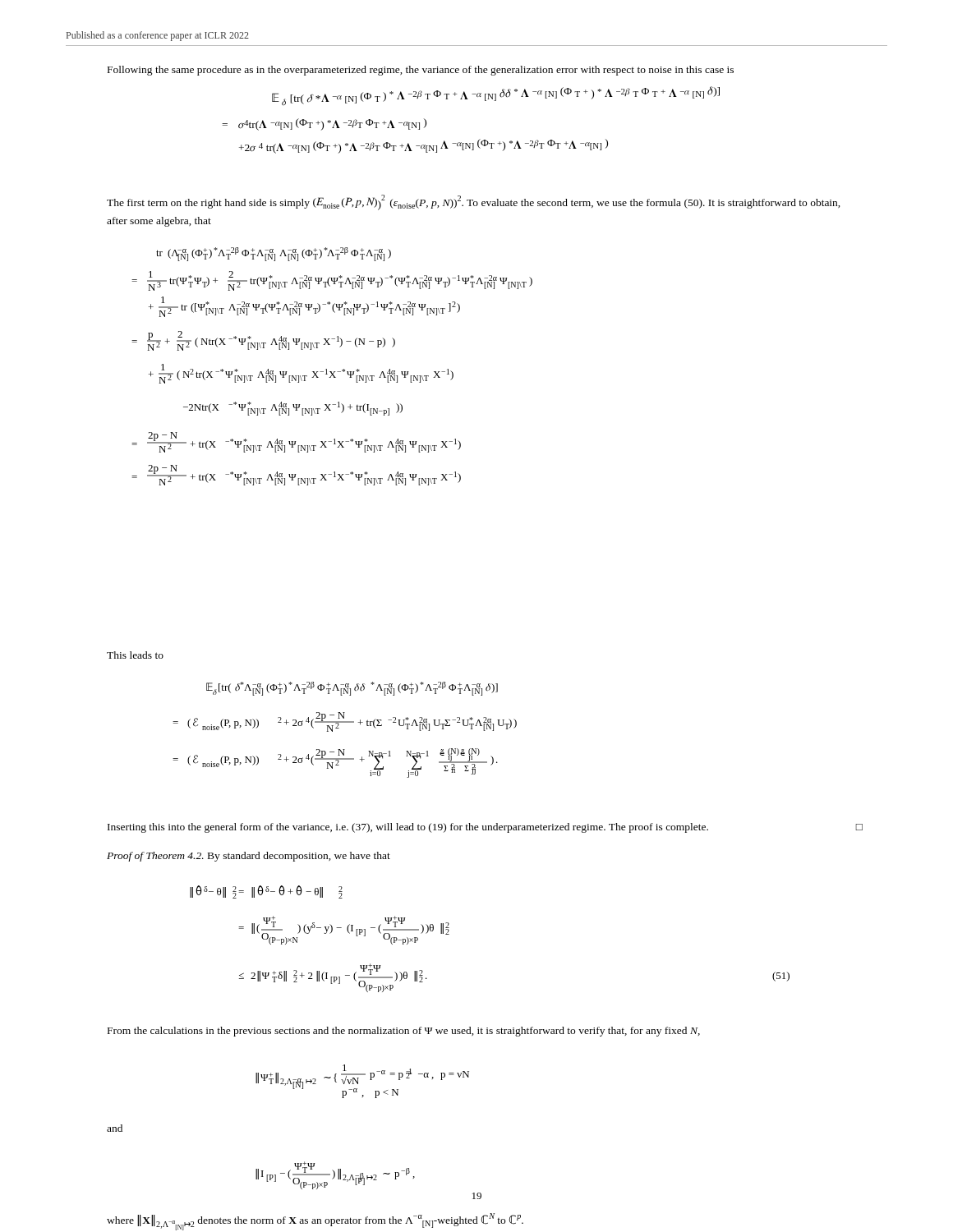Where does it say "This leads to"?
This screenshot has width=953, height=1232.
coord(135,655)
